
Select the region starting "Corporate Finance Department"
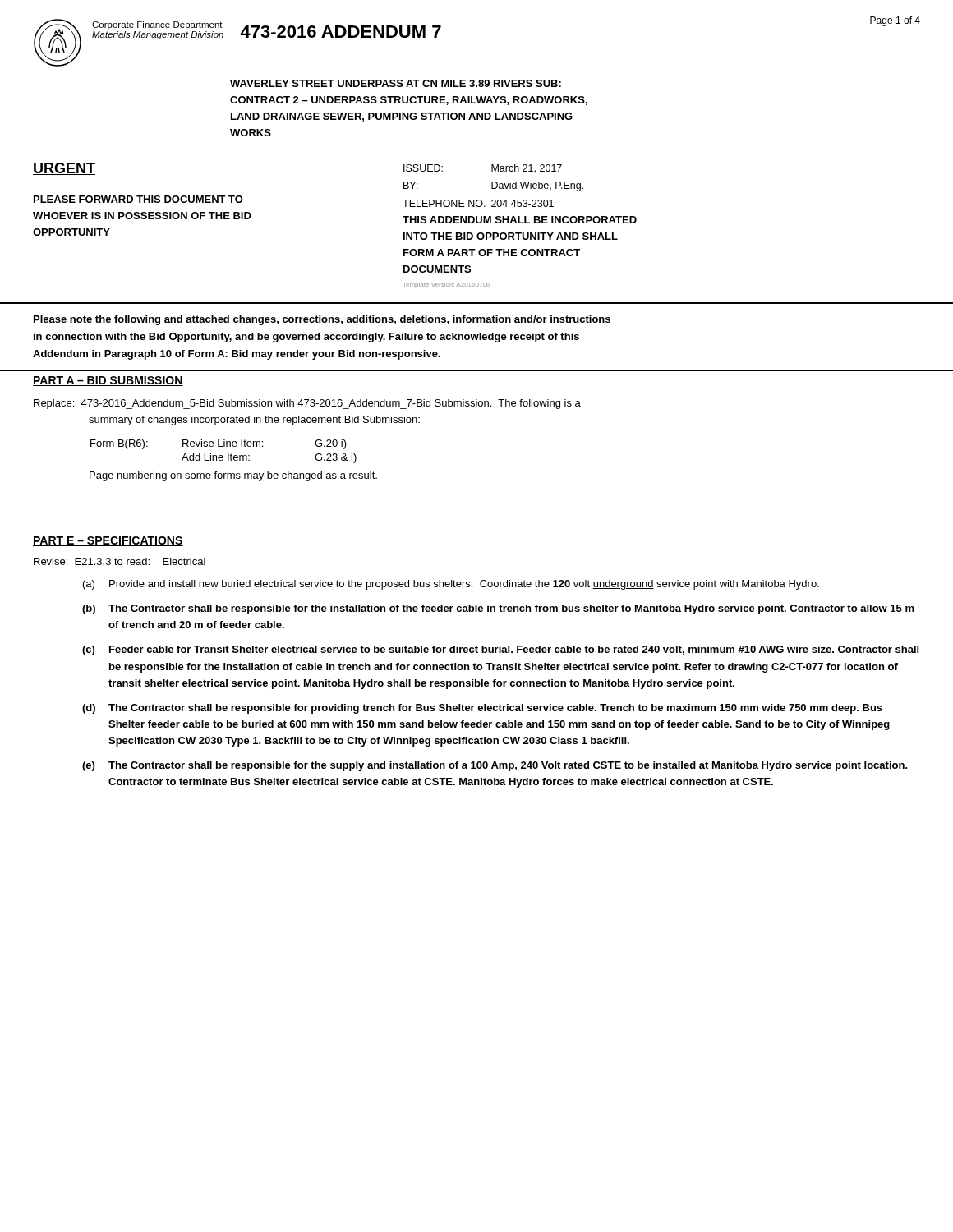(157, 25)
